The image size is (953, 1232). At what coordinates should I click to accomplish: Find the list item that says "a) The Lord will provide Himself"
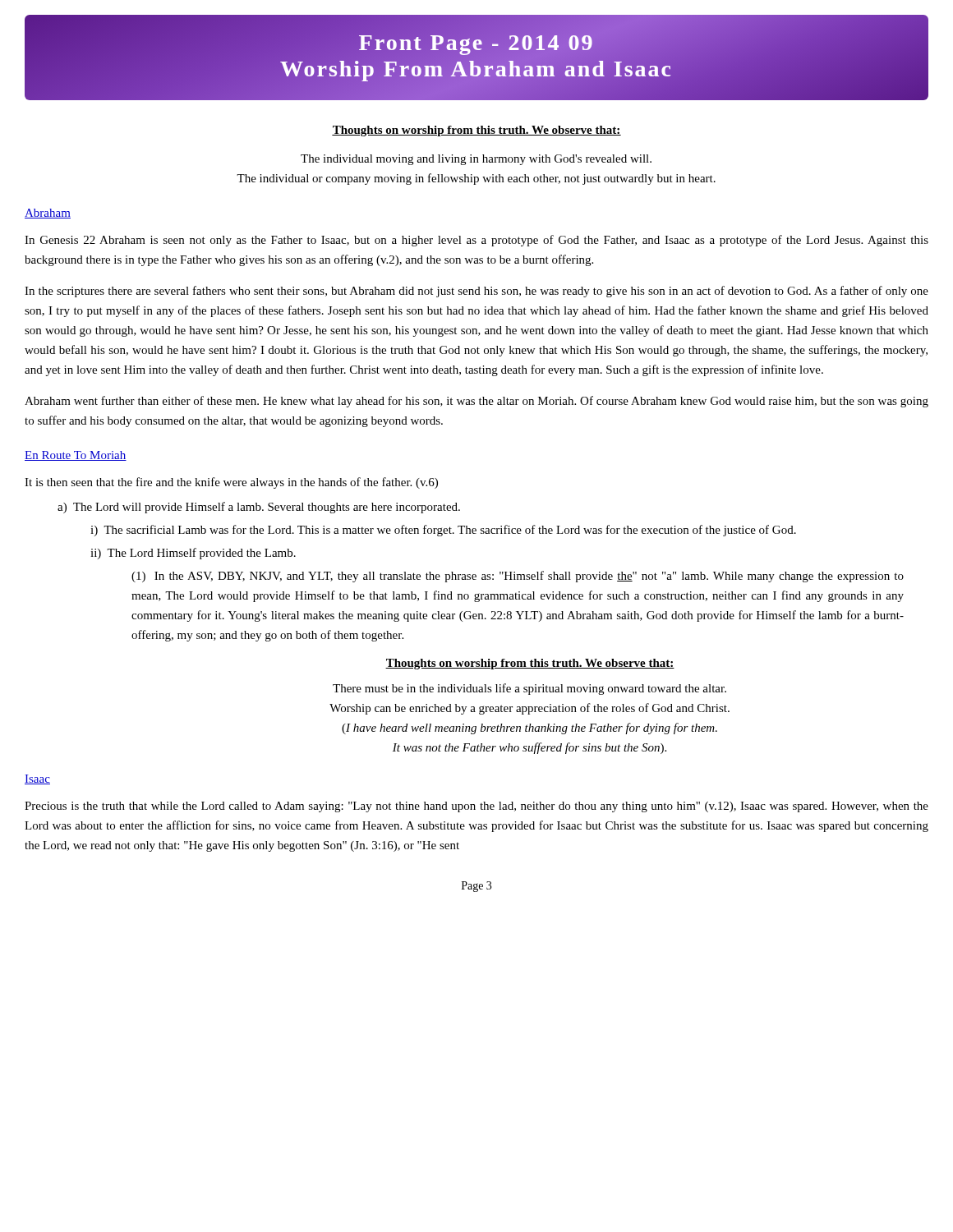259,507
